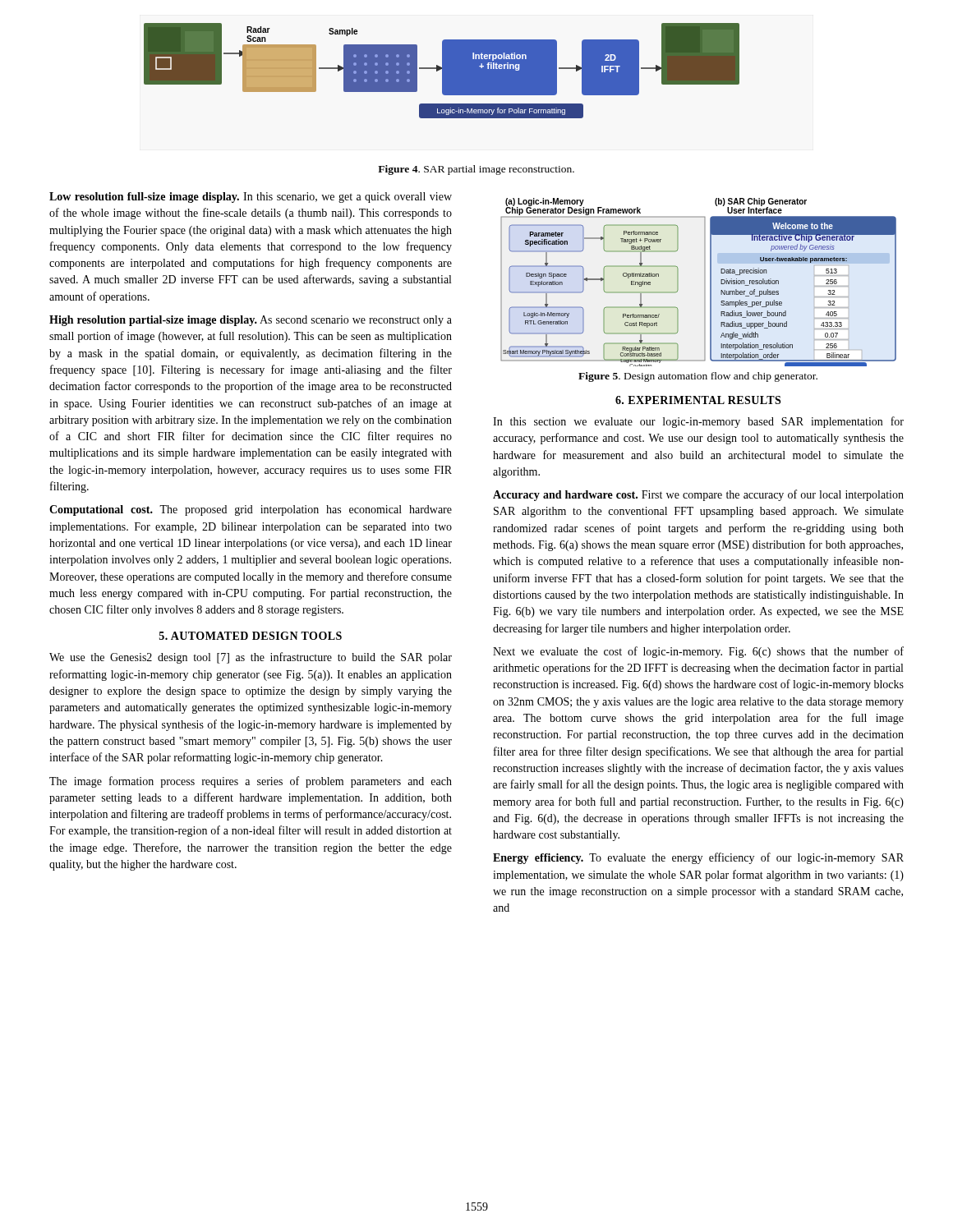Viewport: 953px width, 1232px height.
Task: Point to "6. EXPERIMENTAL RESULTS"
Action: tap(698, 400)
